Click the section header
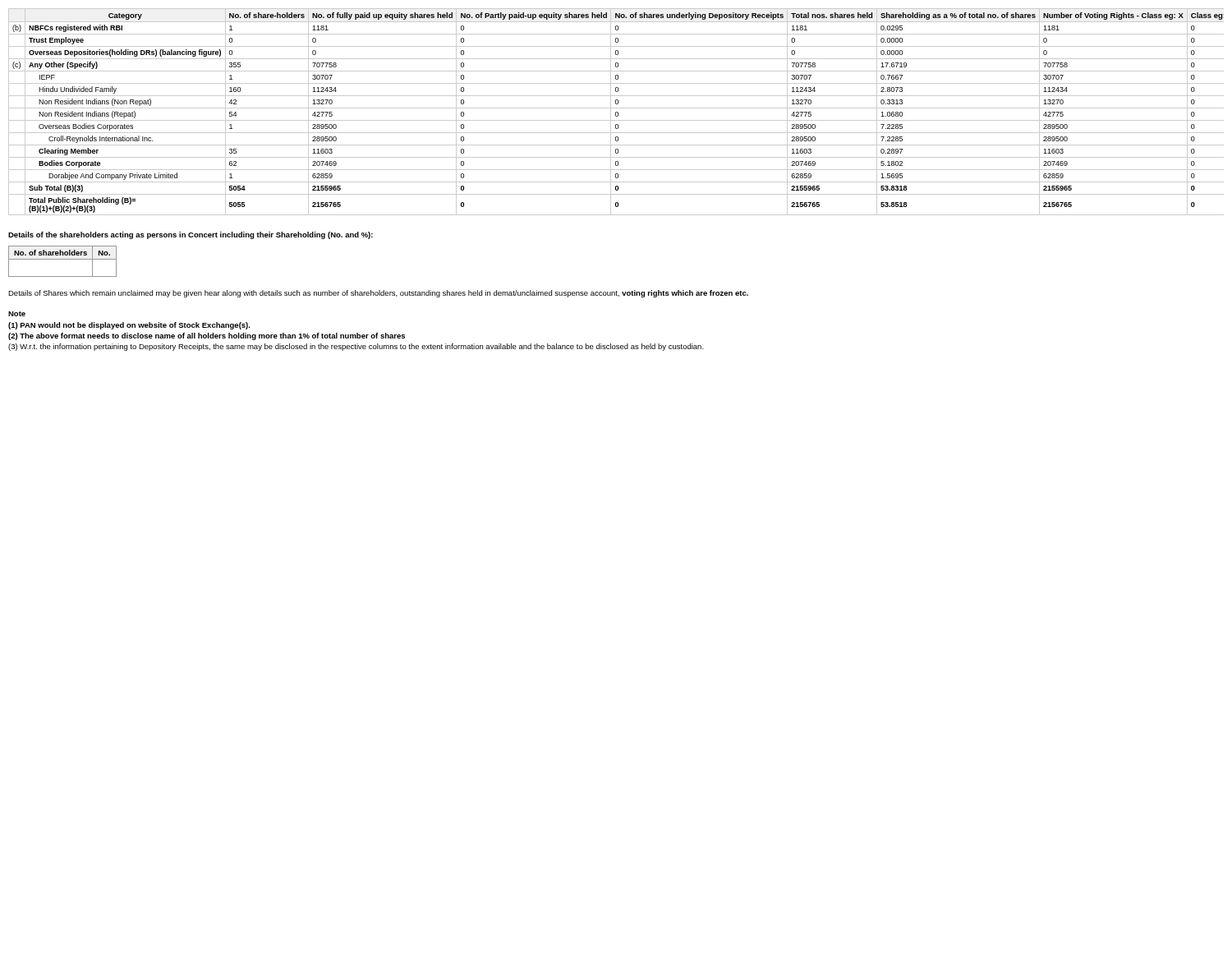Image resolution: width=1232 pixels, height=953 pixels. click(x=17, y=313)
